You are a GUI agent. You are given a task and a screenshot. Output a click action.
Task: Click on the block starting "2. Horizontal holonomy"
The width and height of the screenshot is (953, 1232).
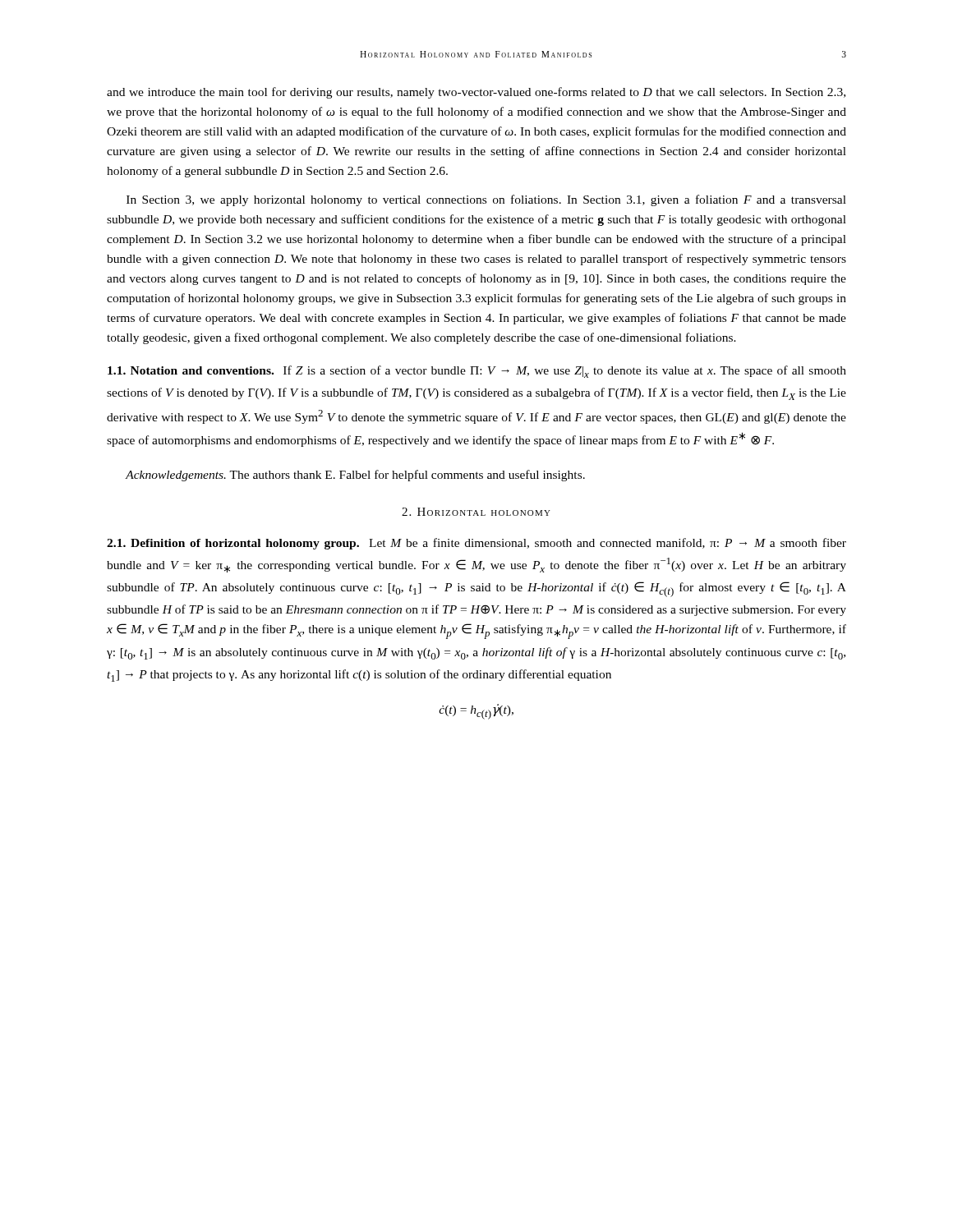coord(476,512)
